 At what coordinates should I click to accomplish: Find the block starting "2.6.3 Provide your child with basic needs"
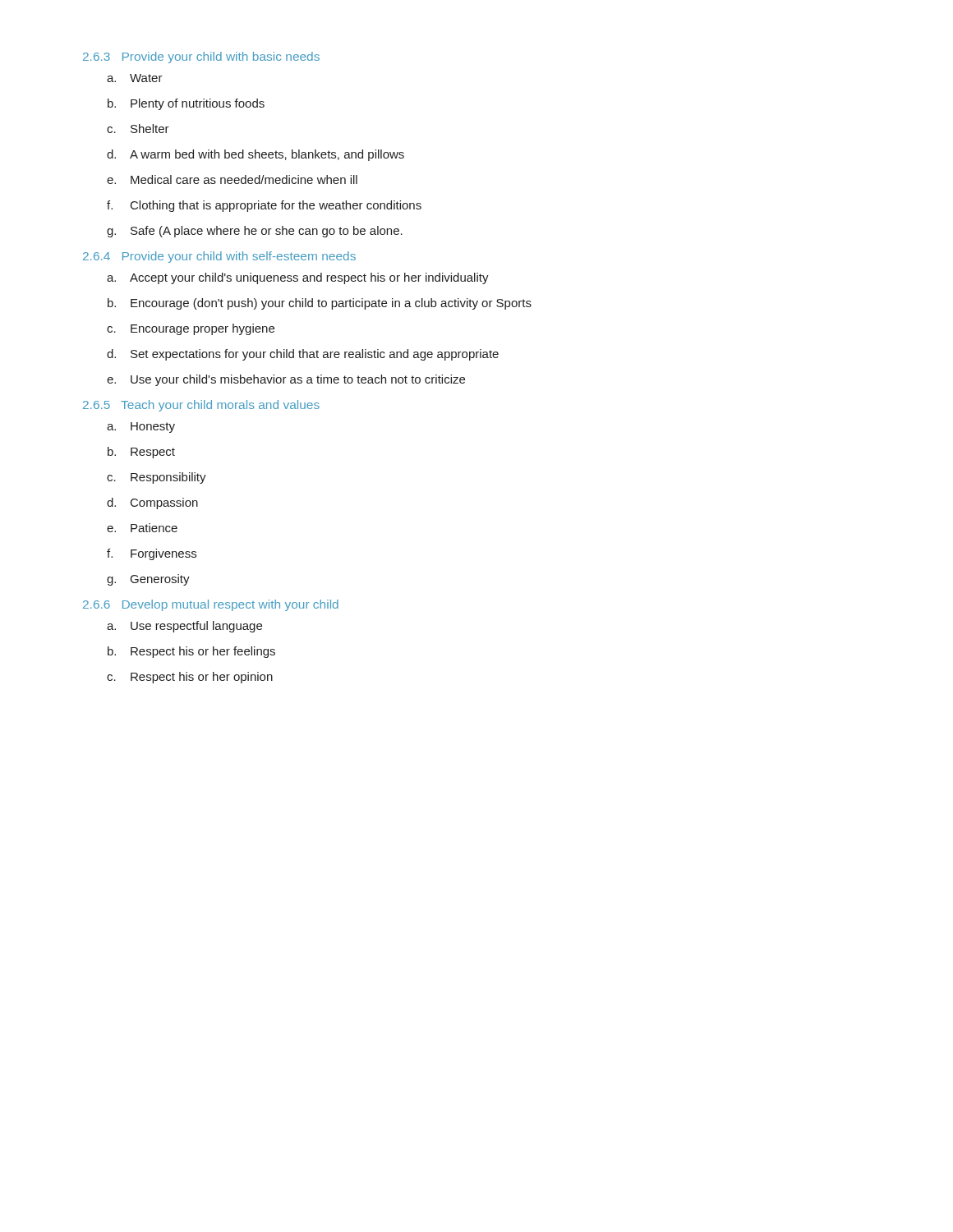201,56
